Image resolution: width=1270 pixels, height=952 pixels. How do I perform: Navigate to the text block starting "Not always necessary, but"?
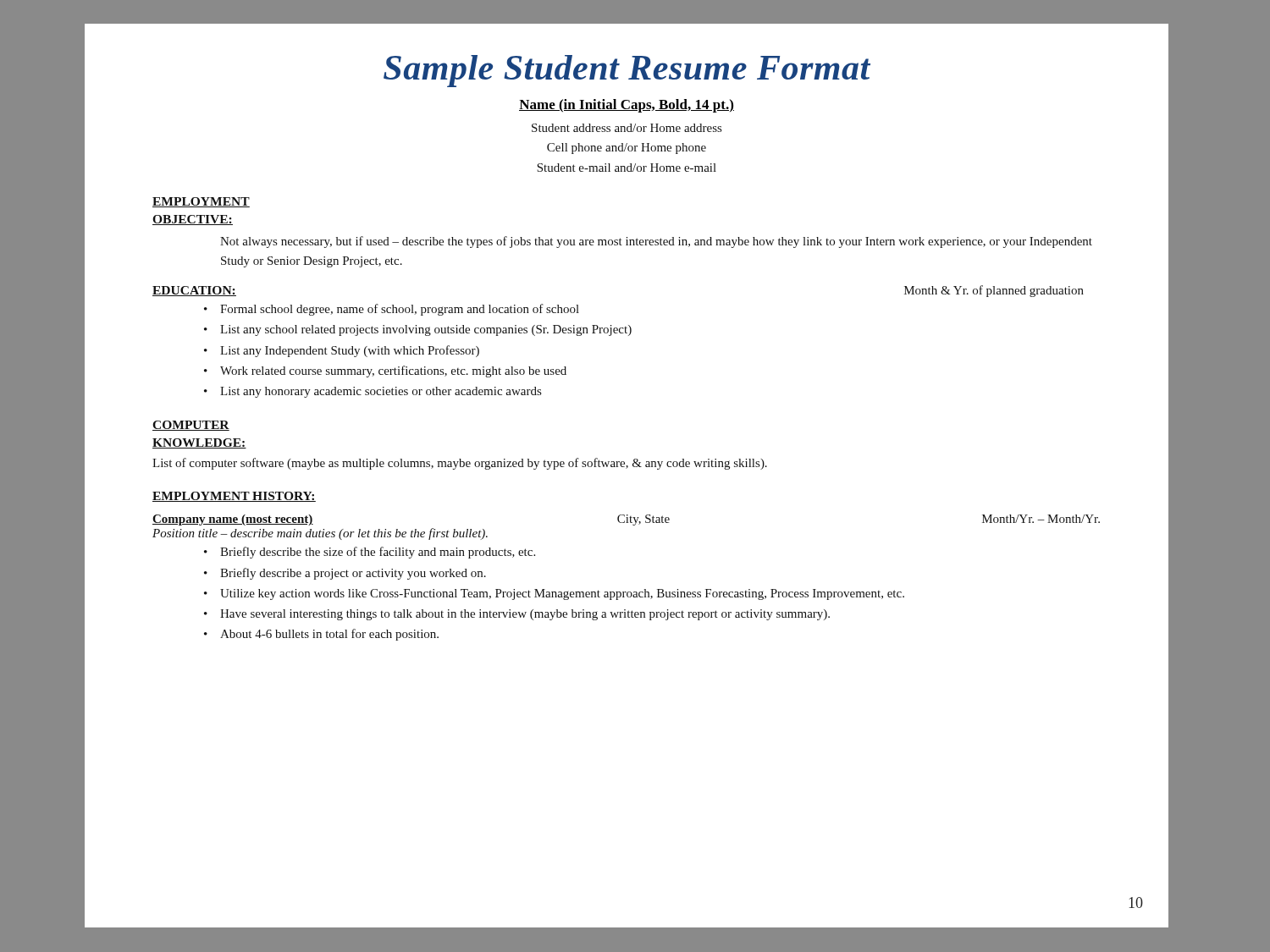656,251
